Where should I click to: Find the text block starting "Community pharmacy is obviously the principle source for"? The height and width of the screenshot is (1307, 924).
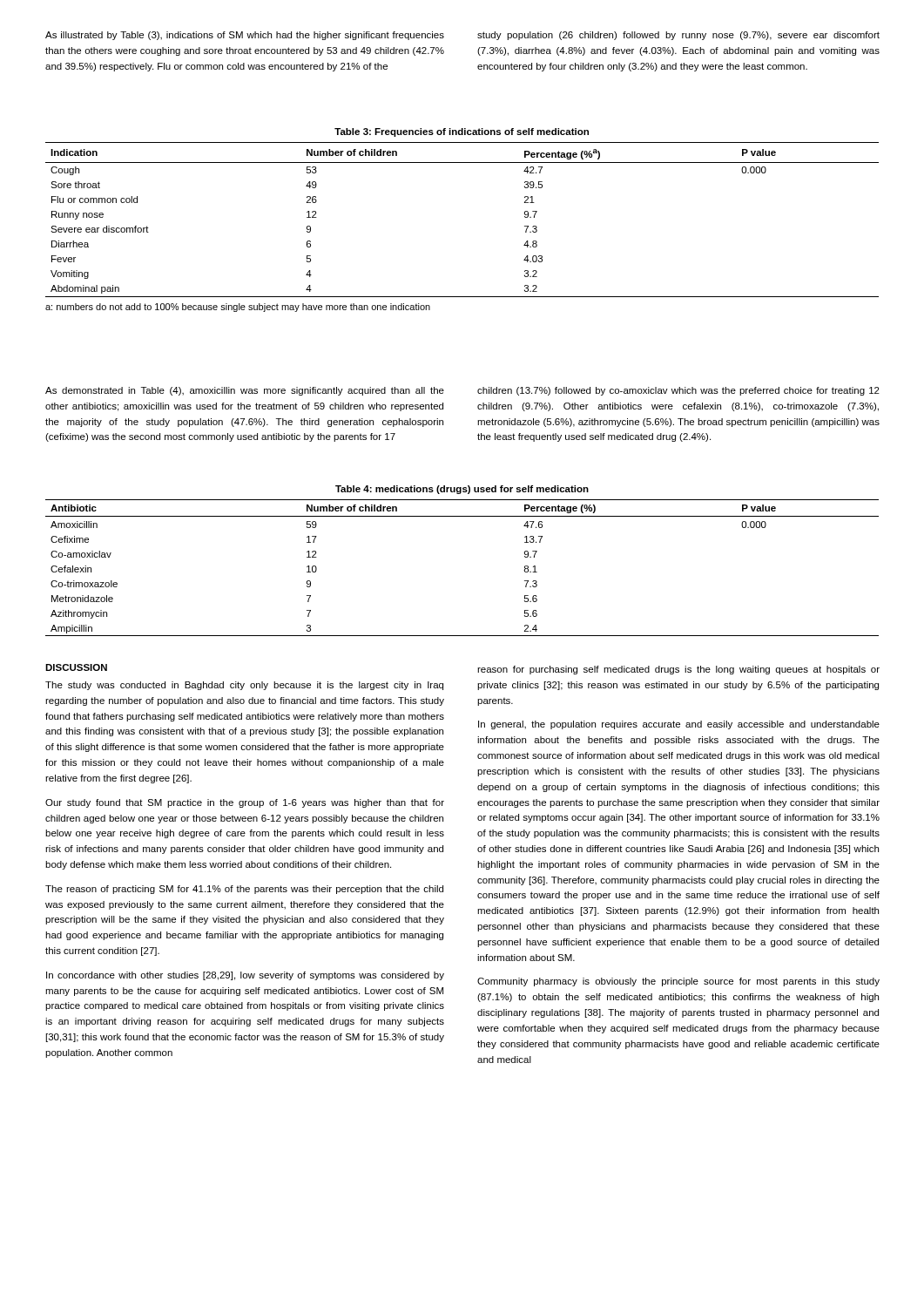click(x=678, y=1020)
